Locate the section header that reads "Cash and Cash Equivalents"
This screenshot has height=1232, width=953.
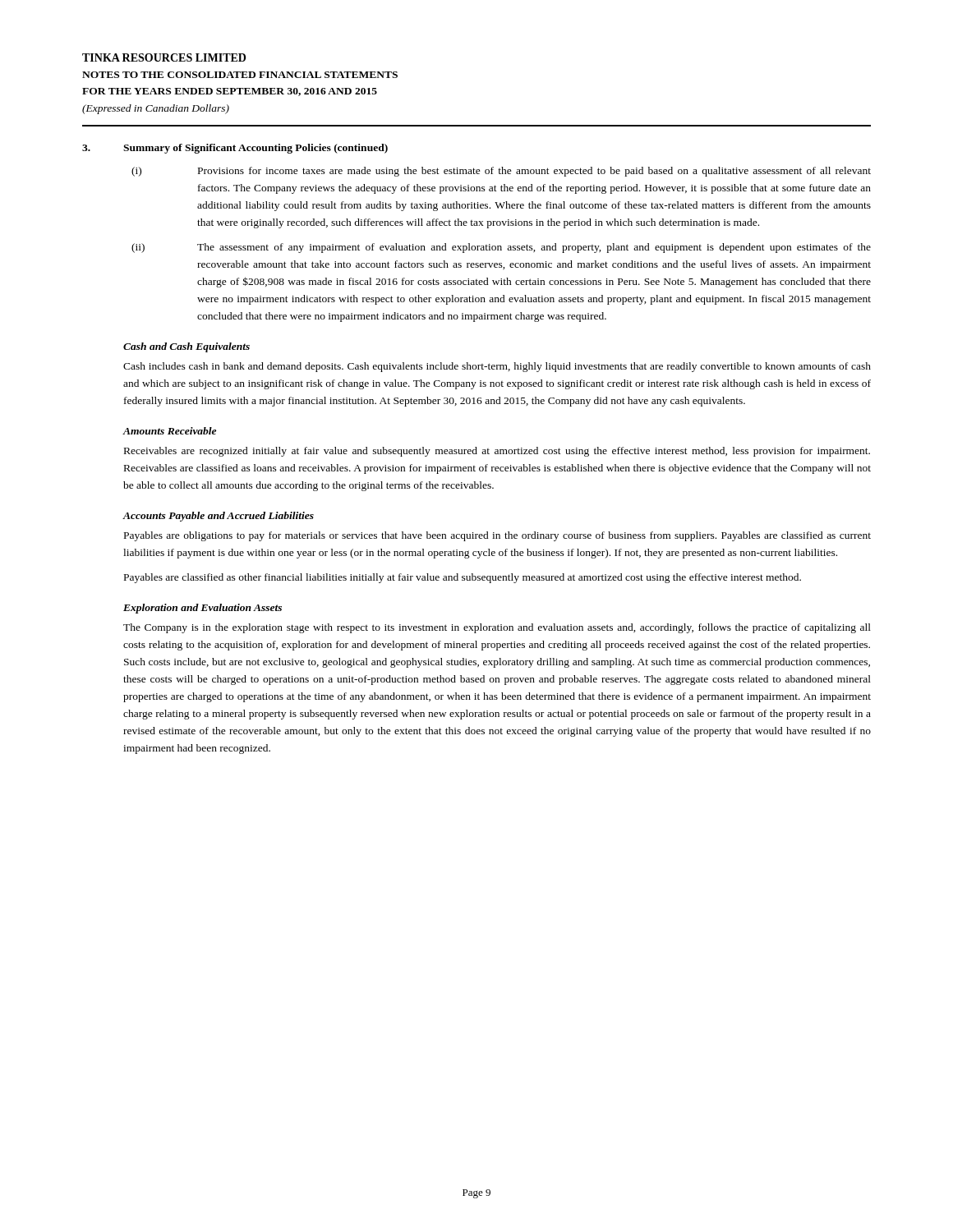pyautogui.click(x=187, y=346)
